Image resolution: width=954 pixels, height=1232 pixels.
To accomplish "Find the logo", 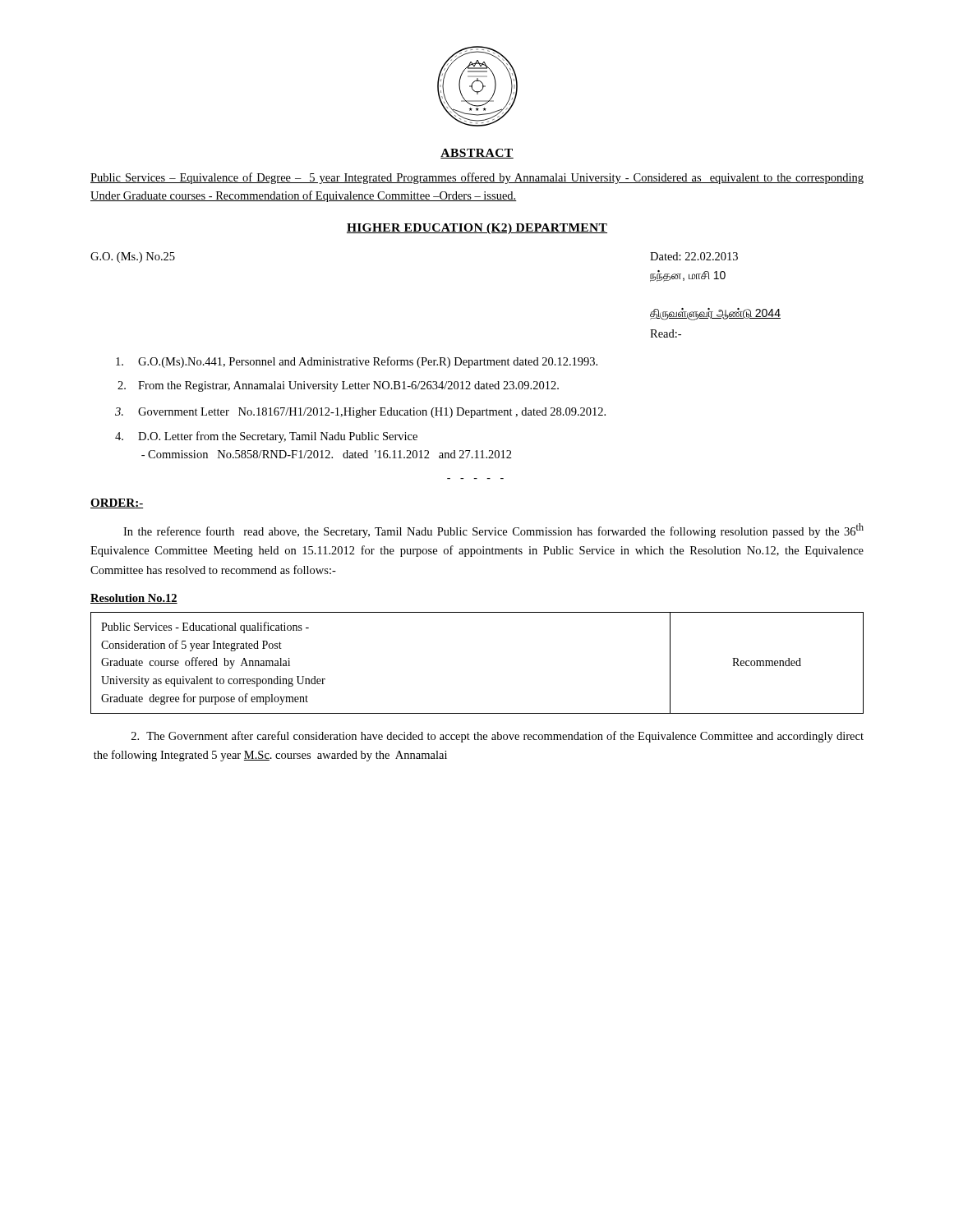I will click(477, 88).
